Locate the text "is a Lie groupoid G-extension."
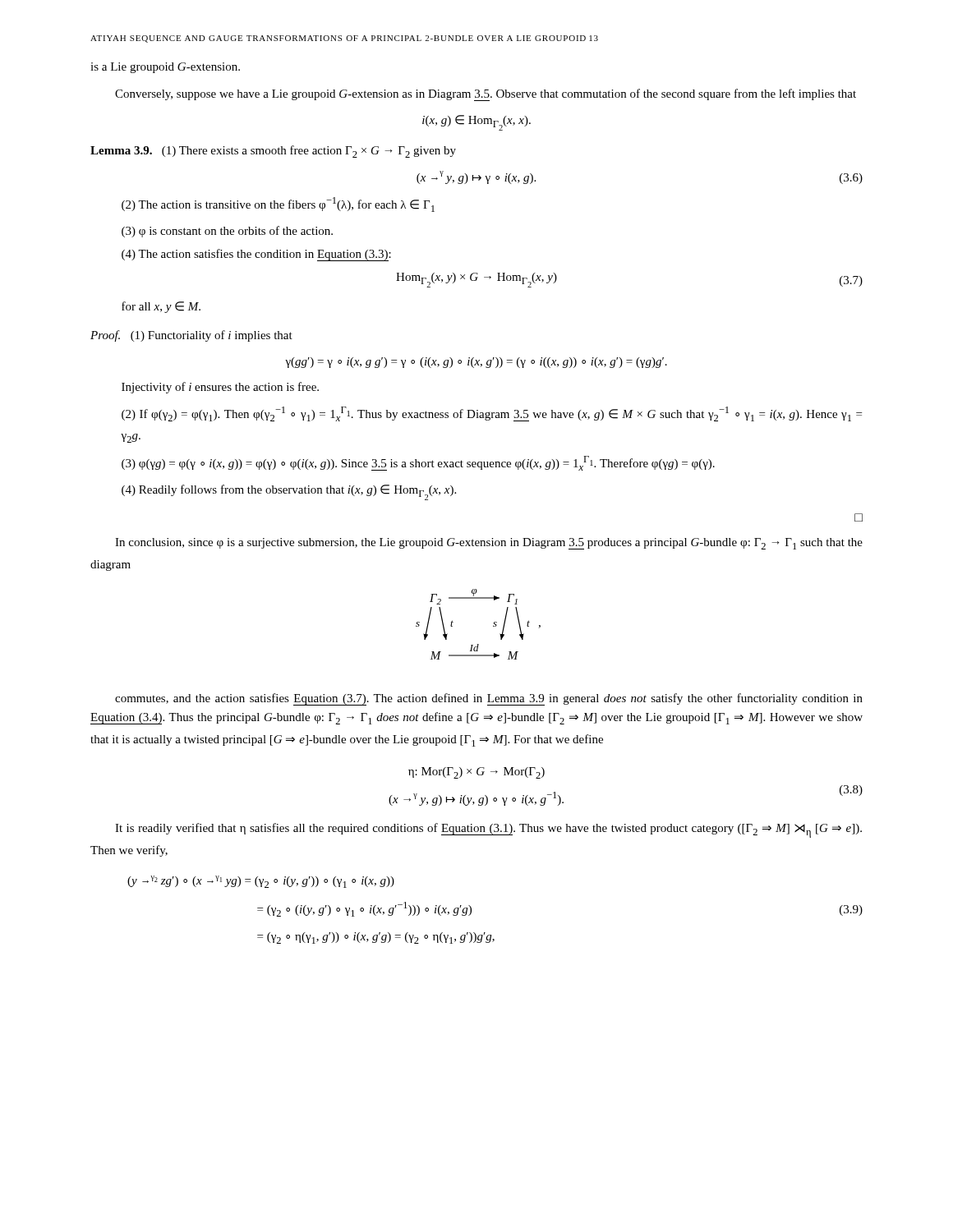Viewport: 953px width, 1232px height. [x=165, y=67]
